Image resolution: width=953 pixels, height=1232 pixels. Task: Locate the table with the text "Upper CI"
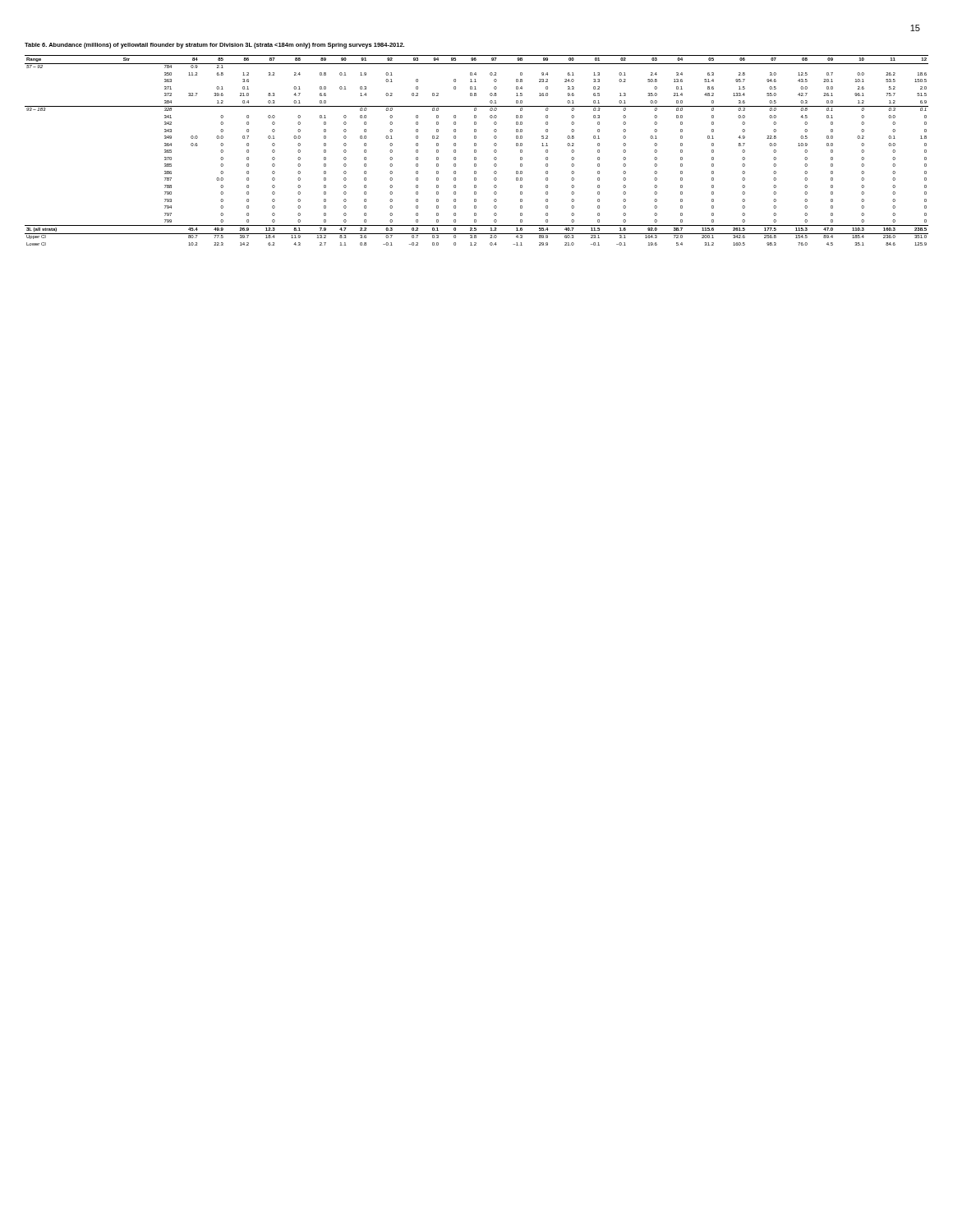[x=476, y=151]
